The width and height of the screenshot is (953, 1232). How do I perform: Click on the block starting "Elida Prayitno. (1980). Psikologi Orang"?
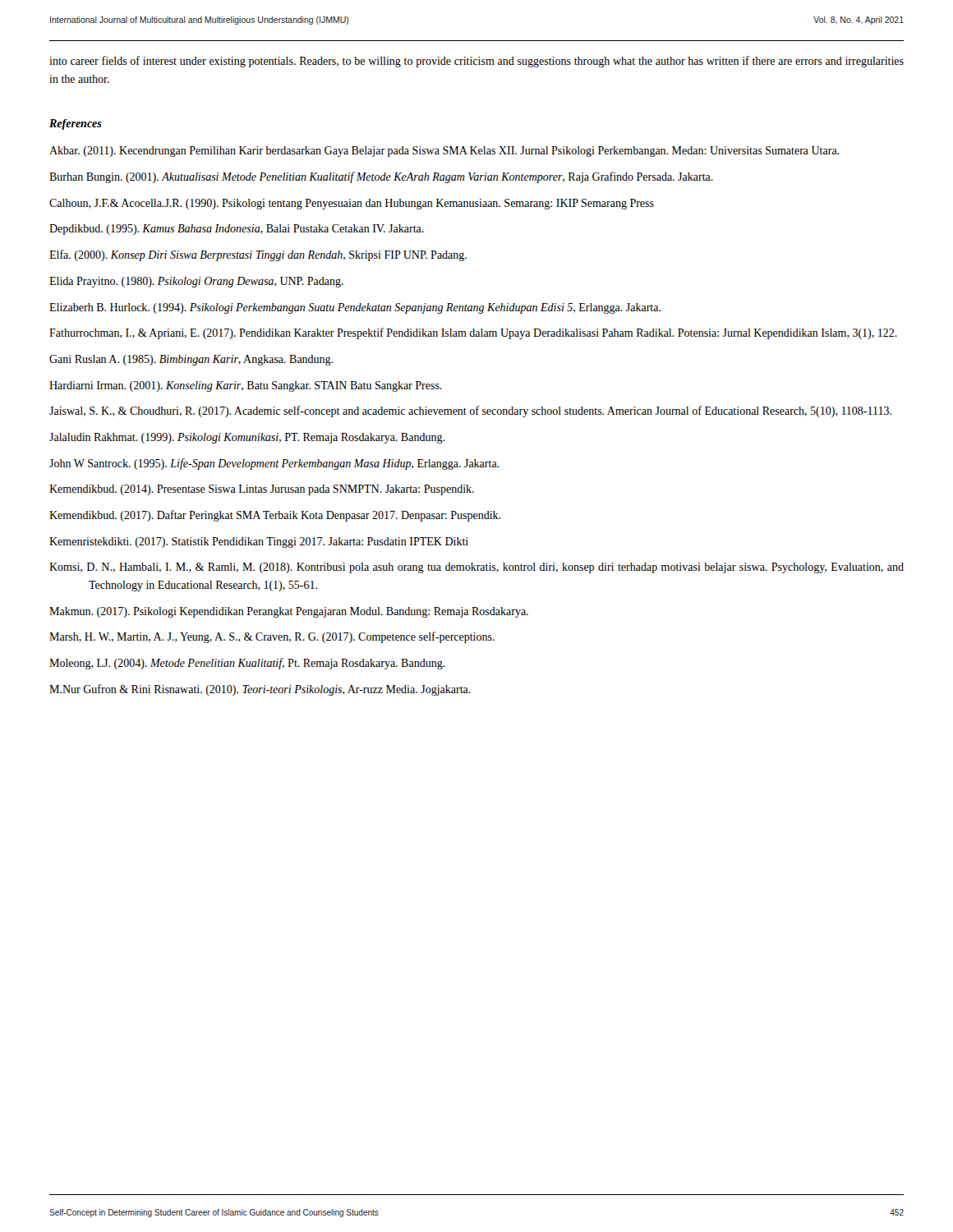click(x=197, y=281)
